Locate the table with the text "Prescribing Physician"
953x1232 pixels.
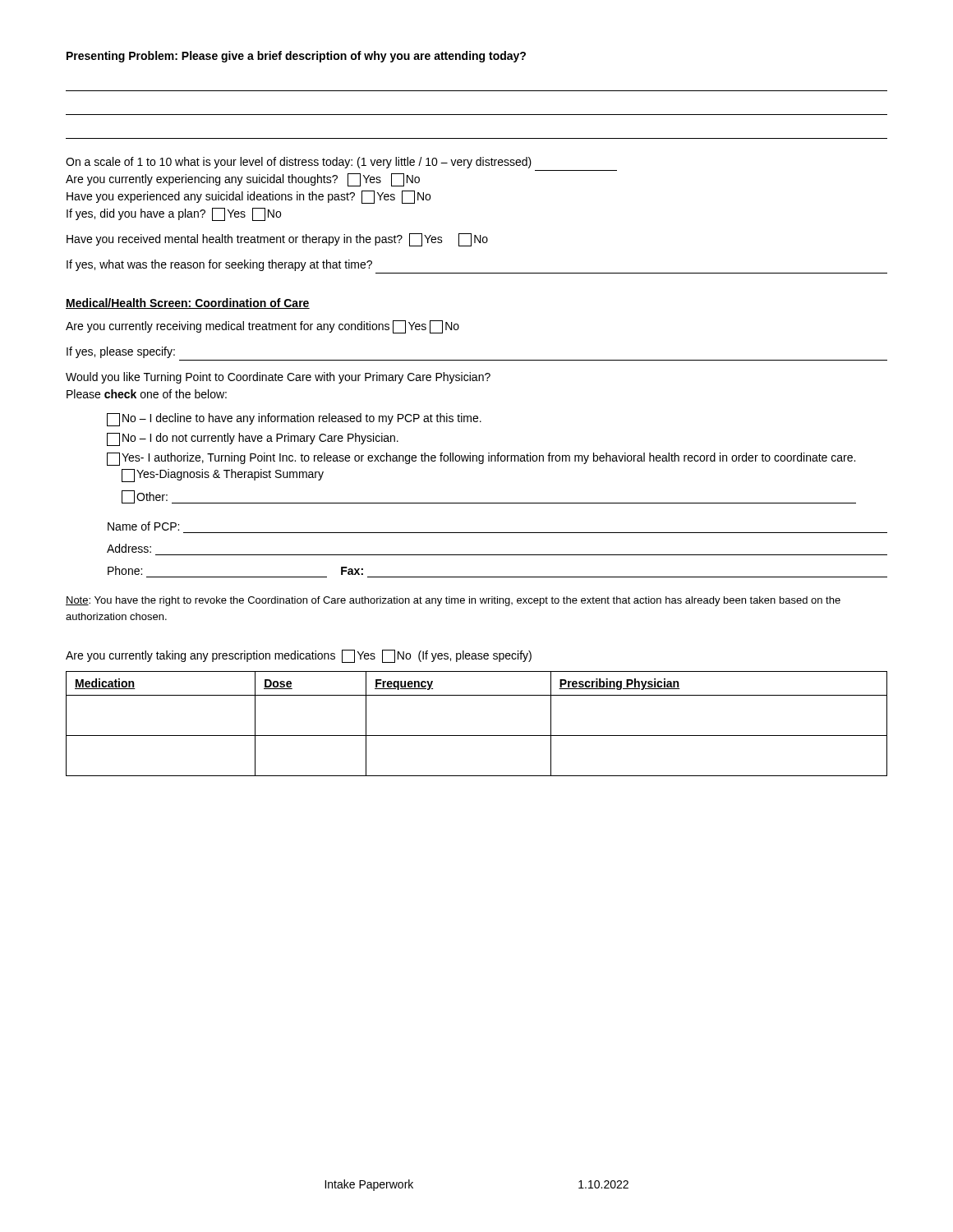[476, 724]
